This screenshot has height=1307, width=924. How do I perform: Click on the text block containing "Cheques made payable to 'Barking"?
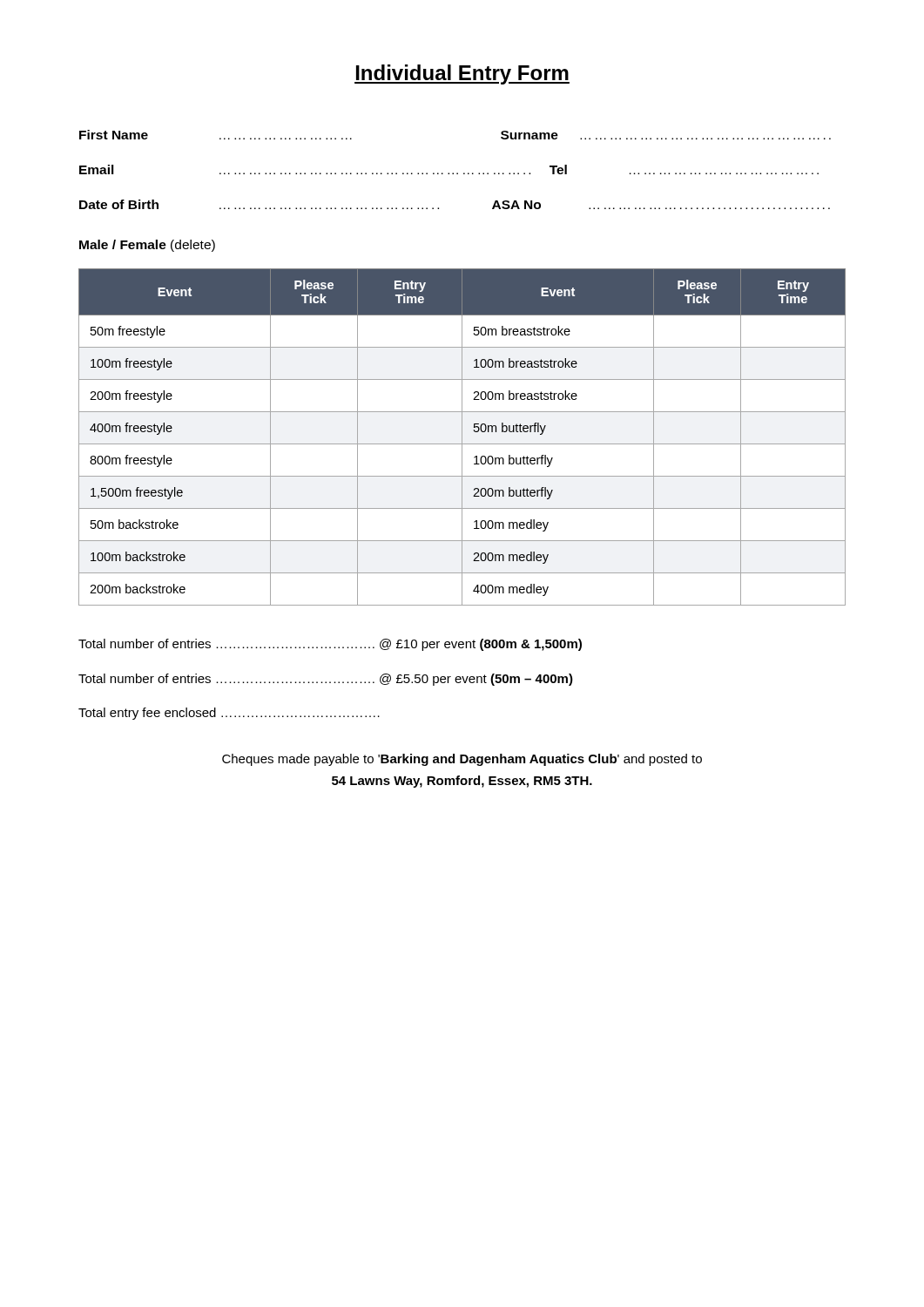point(462,769)
